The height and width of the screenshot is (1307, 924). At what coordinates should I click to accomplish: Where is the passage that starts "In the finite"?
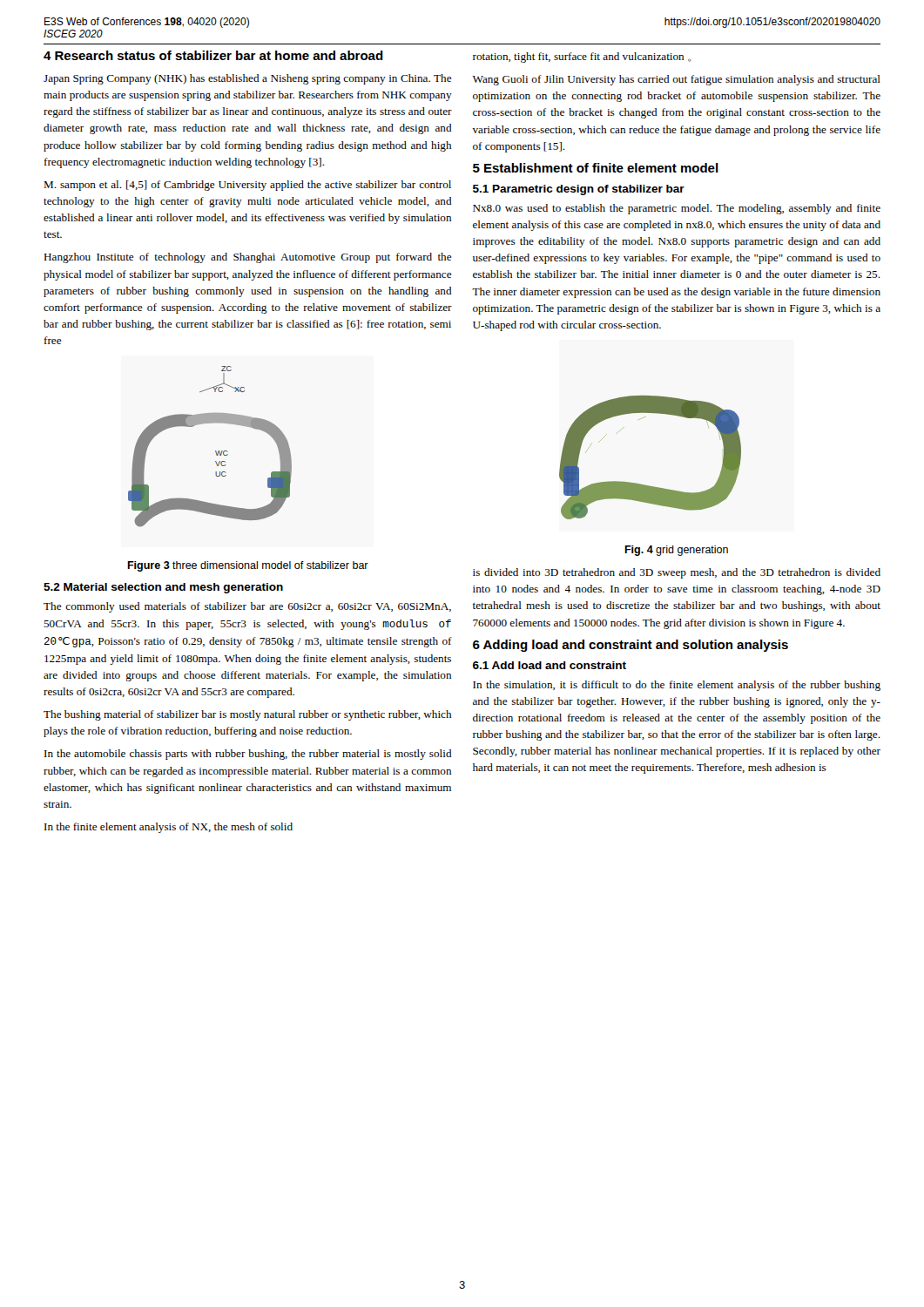point(248,827)
